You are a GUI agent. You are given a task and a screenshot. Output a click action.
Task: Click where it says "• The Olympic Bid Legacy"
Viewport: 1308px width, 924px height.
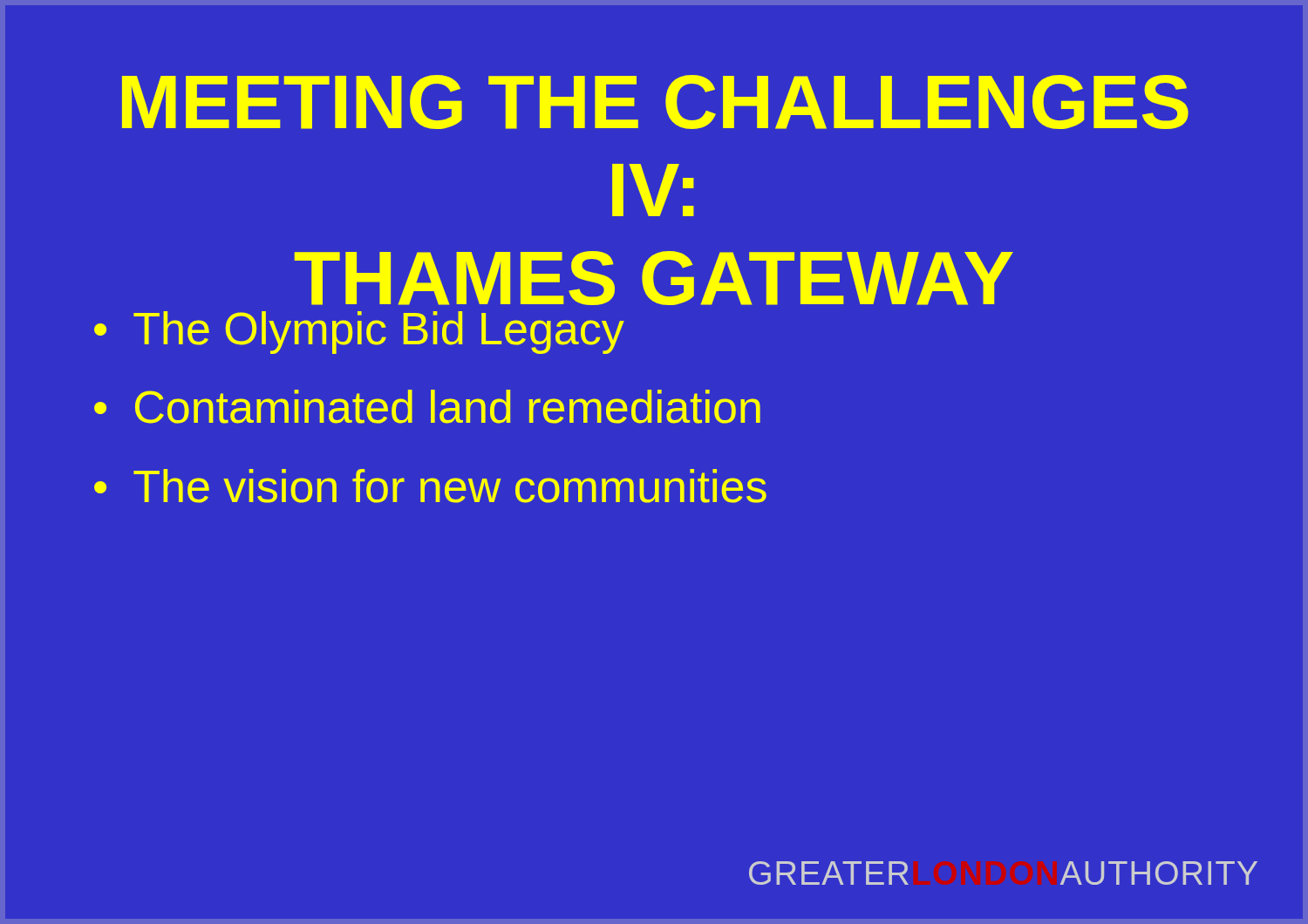358,329
